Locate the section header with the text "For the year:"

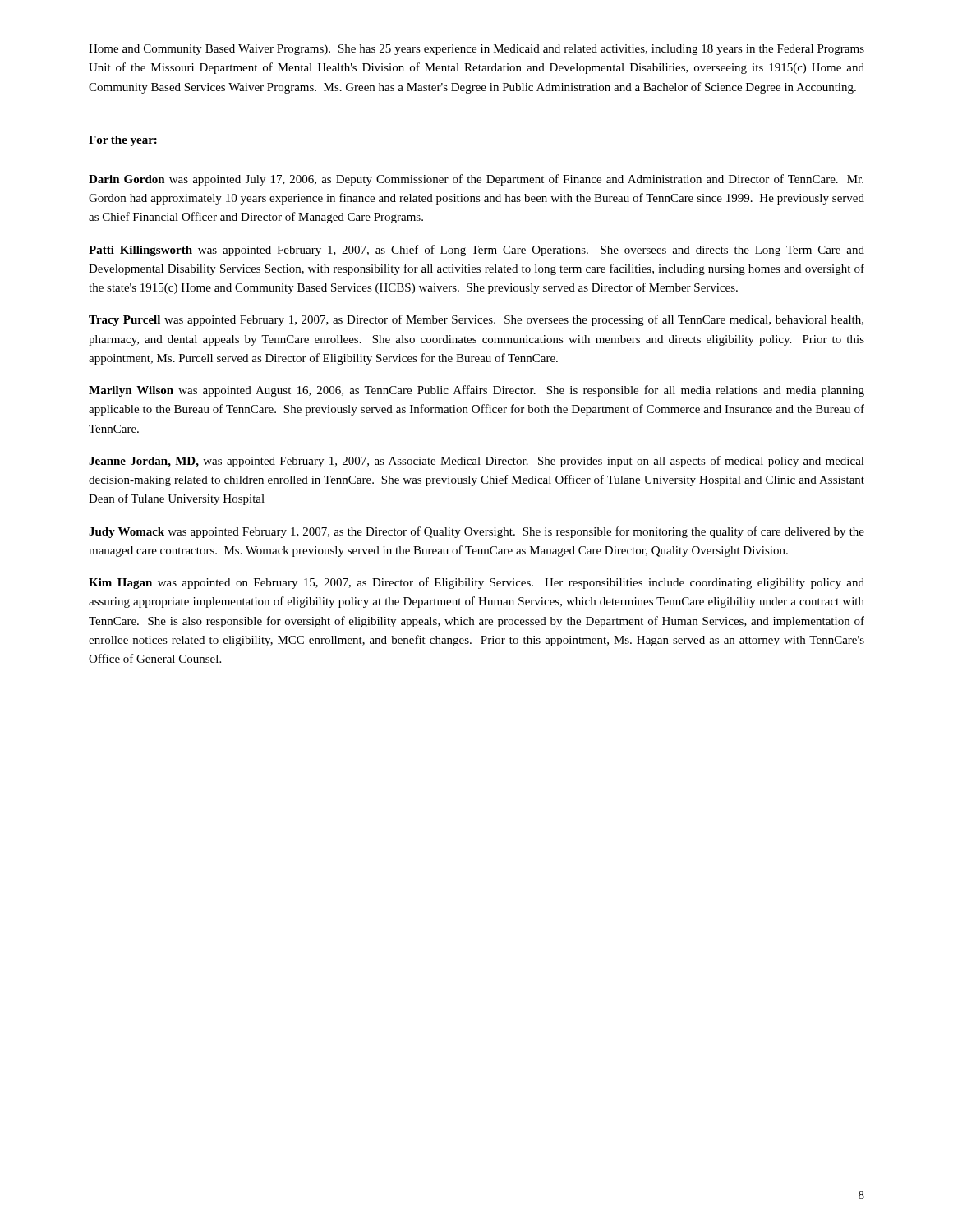coord(123,139)
